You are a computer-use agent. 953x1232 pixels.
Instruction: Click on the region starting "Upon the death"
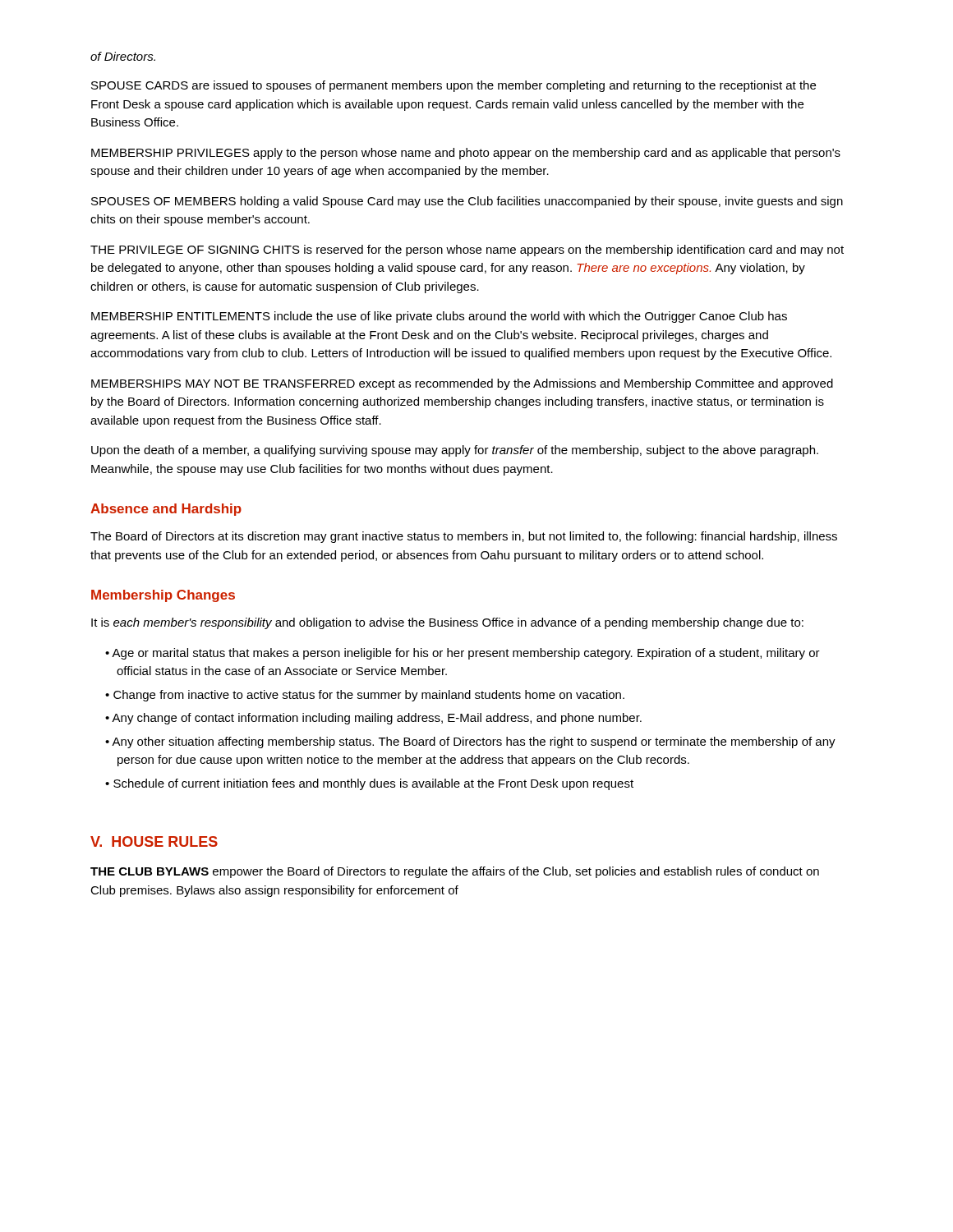455,459
